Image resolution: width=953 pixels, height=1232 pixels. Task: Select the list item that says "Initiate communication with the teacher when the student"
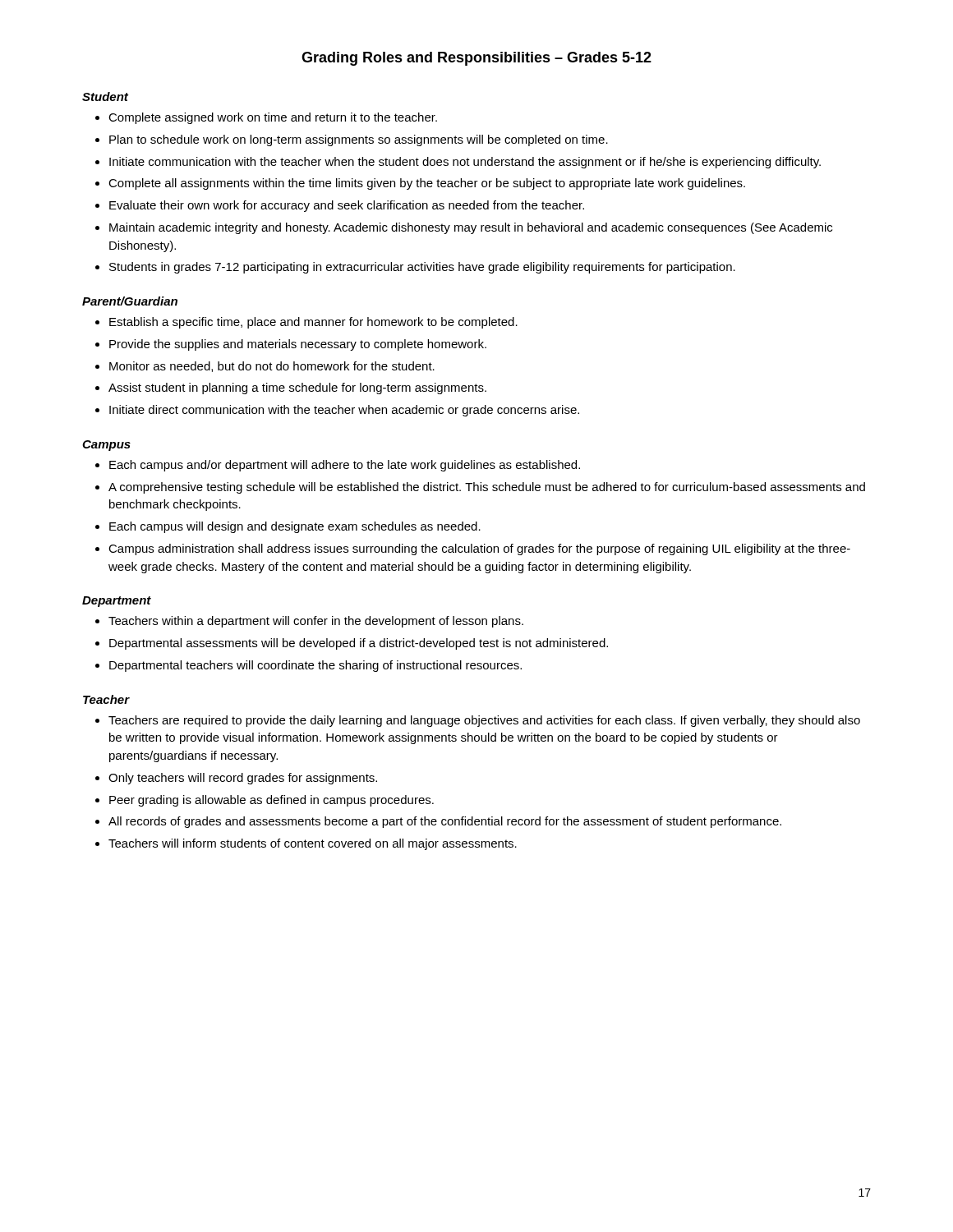465,161
